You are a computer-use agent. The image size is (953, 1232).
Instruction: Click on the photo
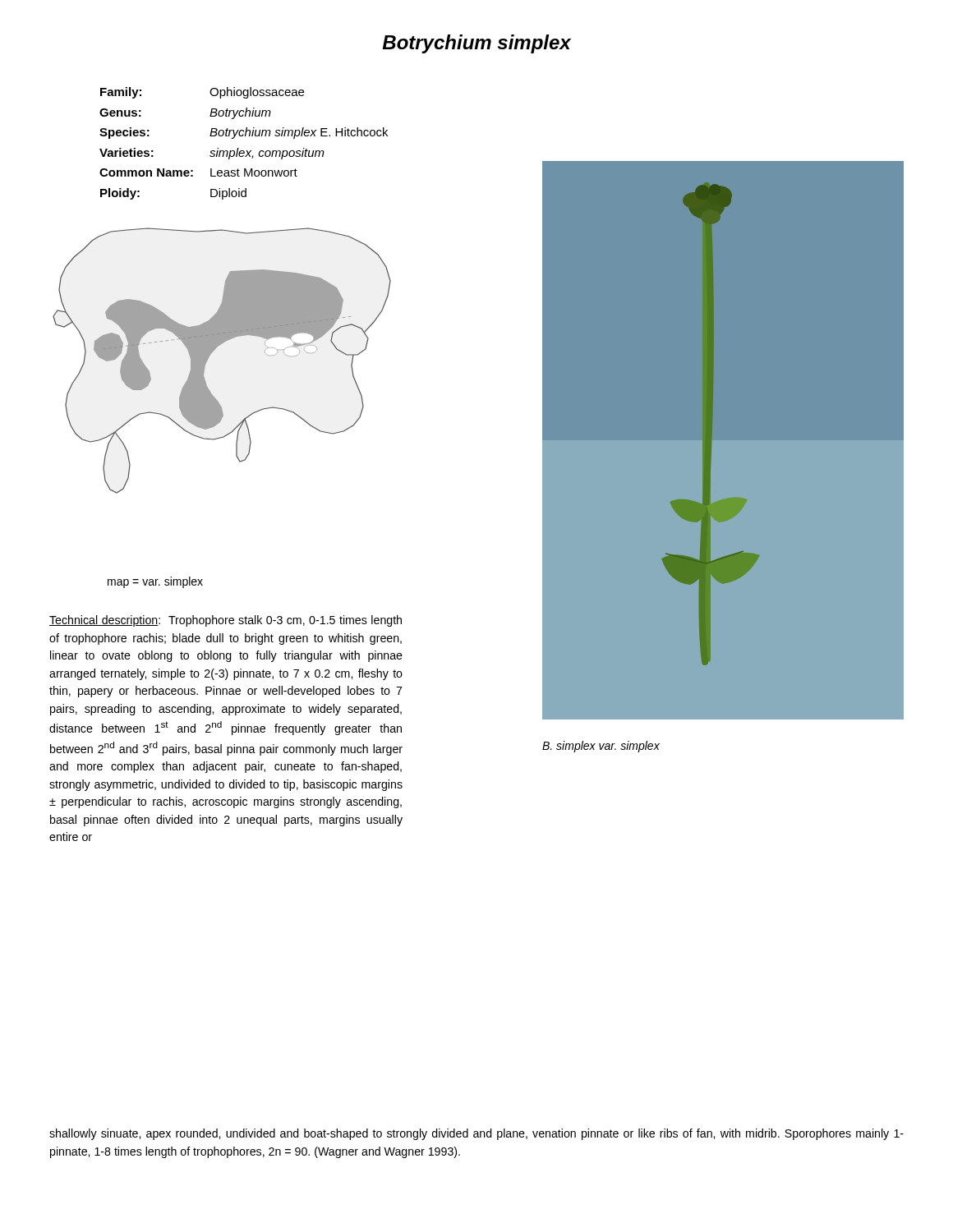click(x=723, y=441)
